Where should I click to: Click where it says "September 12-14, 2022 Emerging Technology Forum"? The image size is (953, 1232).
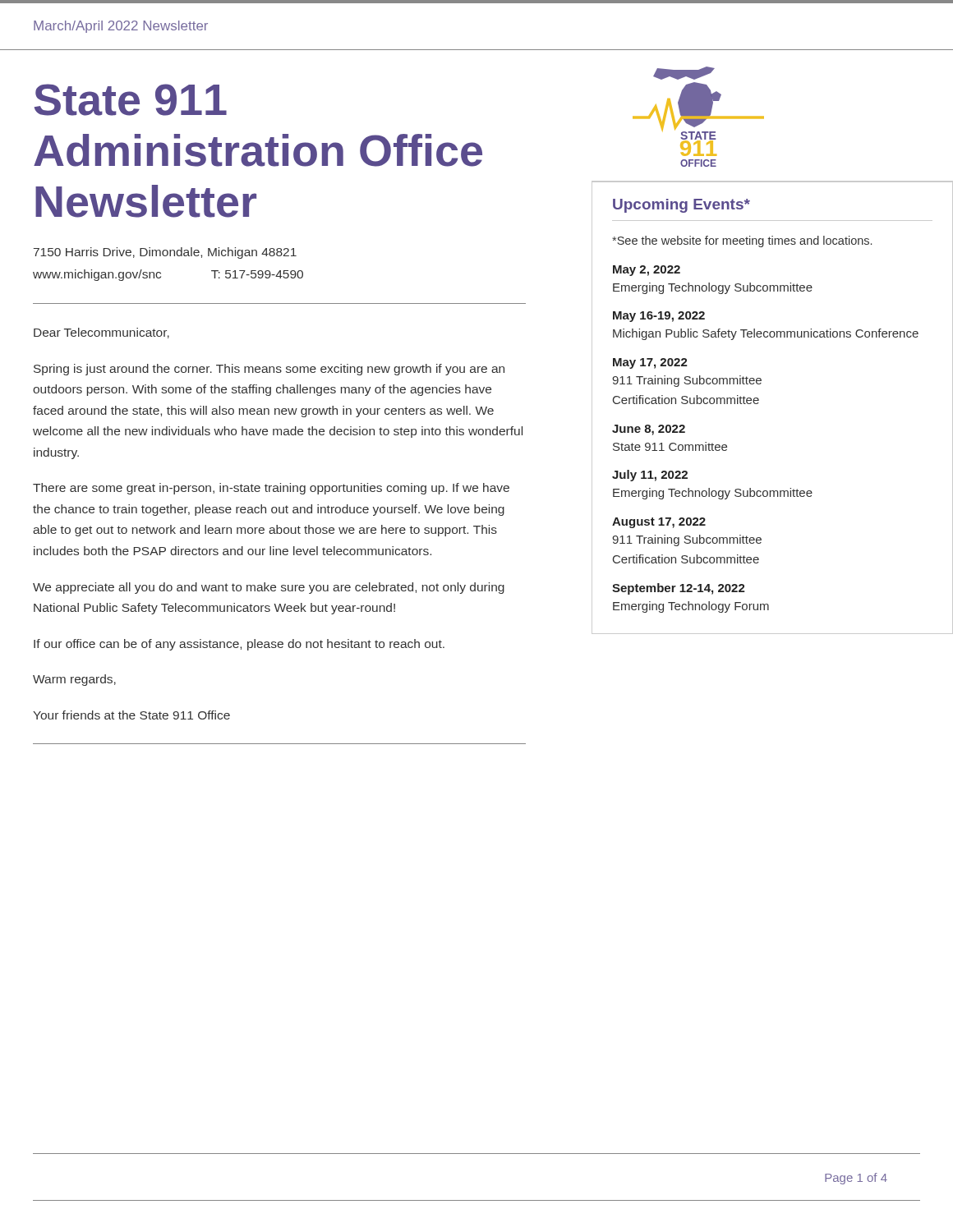click(x=772, y=598)
